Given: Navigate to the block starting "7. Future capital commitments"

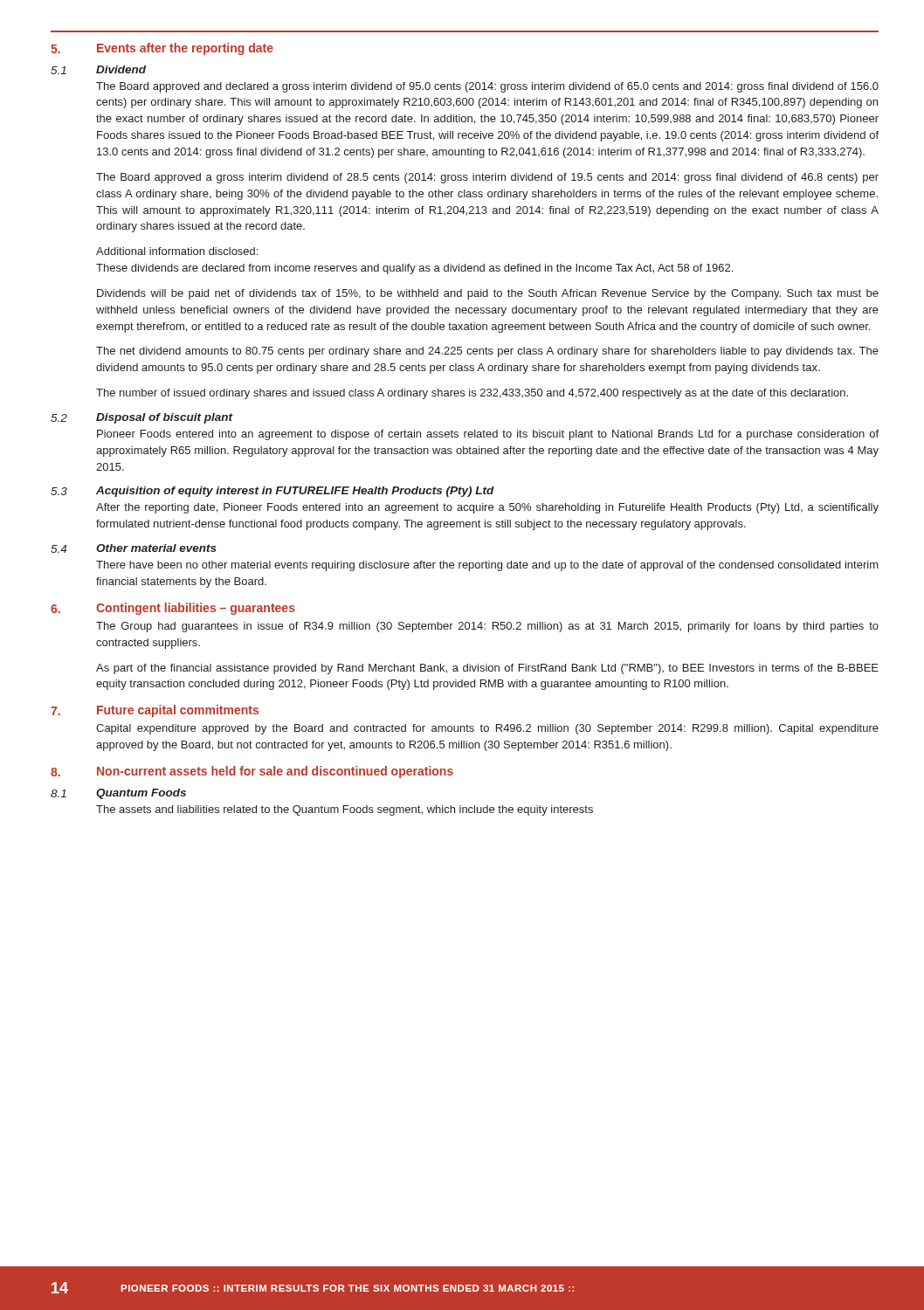Looking at the screenshot, I should [155, 711].
